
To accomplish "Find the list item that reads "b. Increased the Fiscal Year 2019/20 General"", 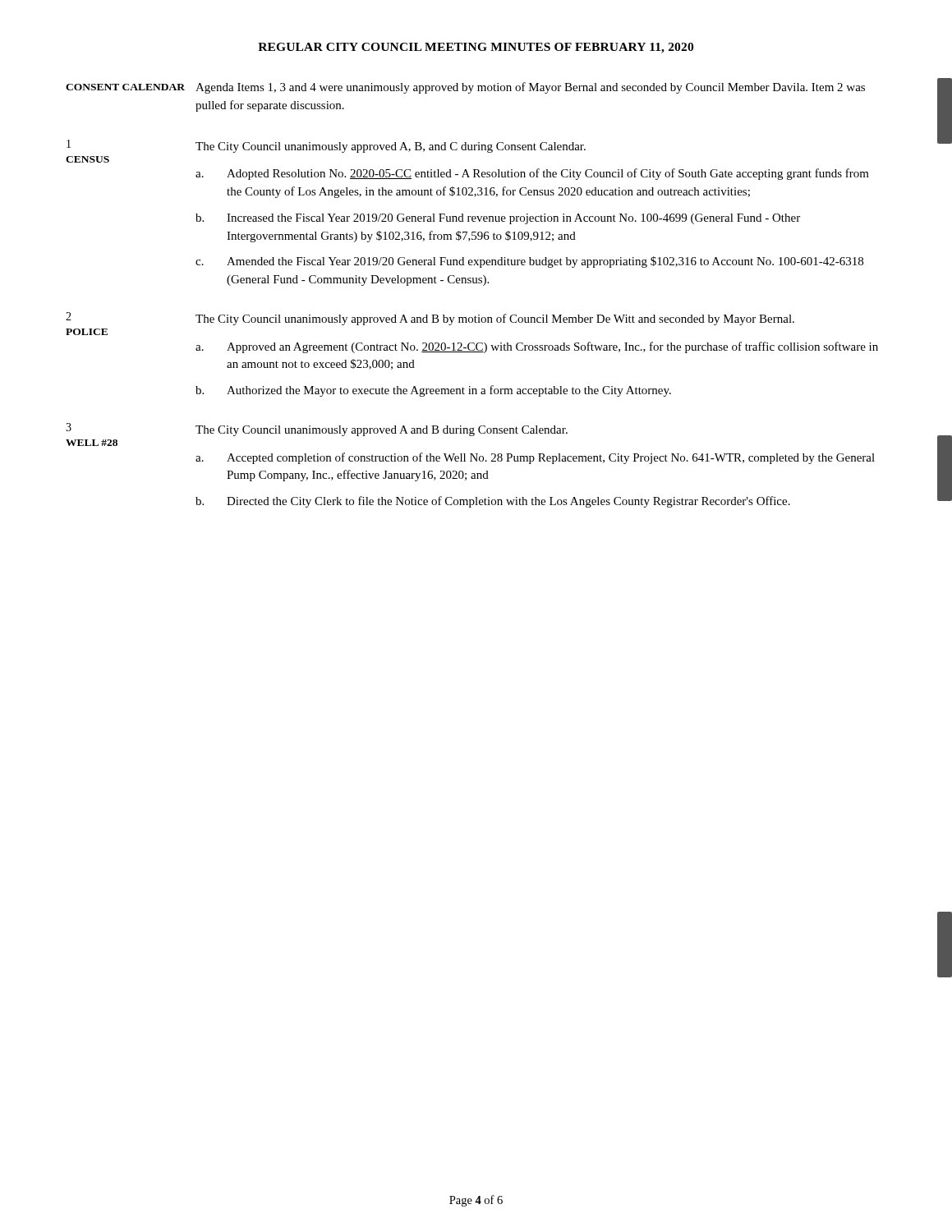I will [x=541, y=227].
